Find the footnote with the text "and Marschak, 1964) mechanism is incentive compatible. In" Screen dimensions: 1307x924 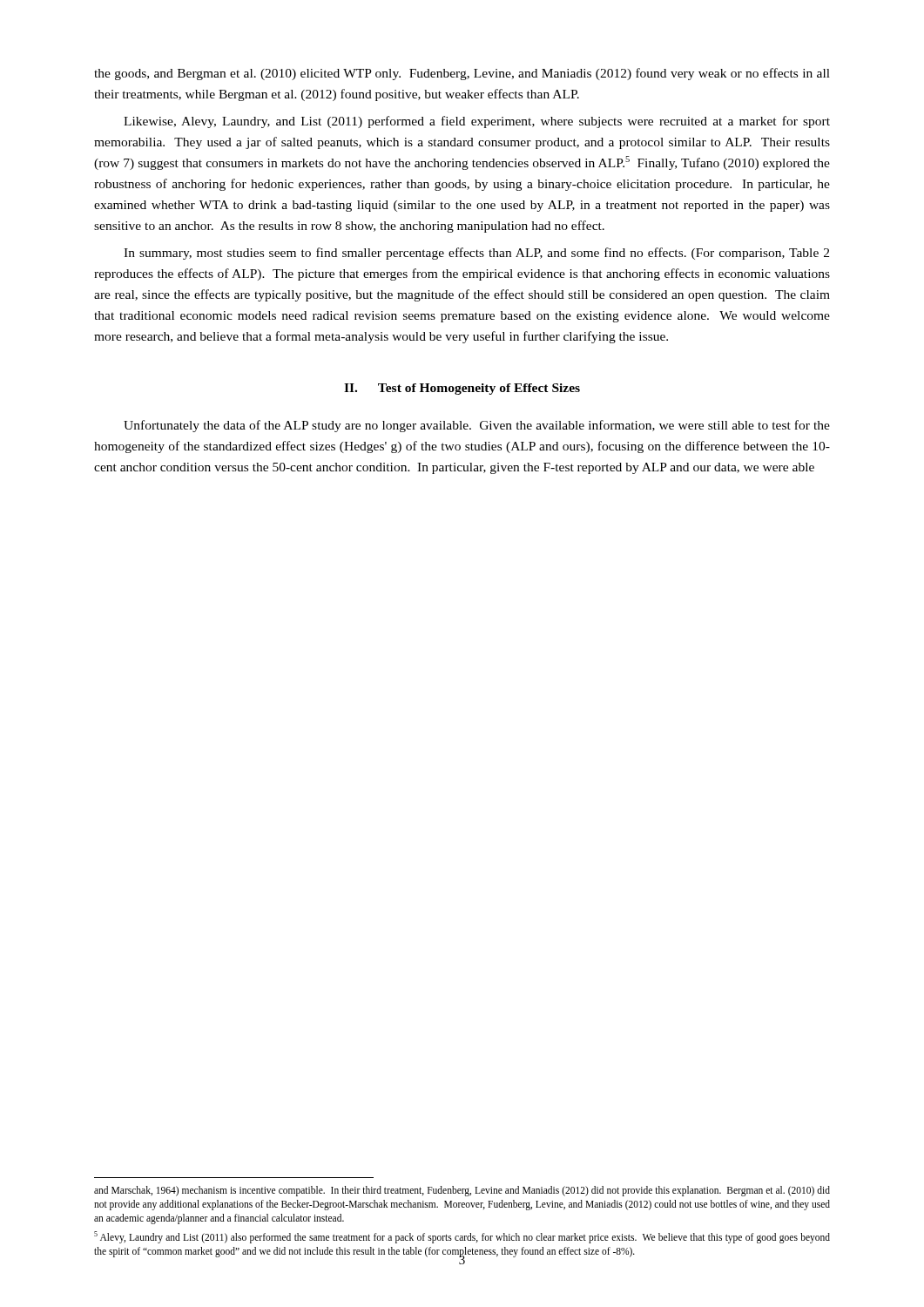pyautogui.click(x=462, y=1204)
